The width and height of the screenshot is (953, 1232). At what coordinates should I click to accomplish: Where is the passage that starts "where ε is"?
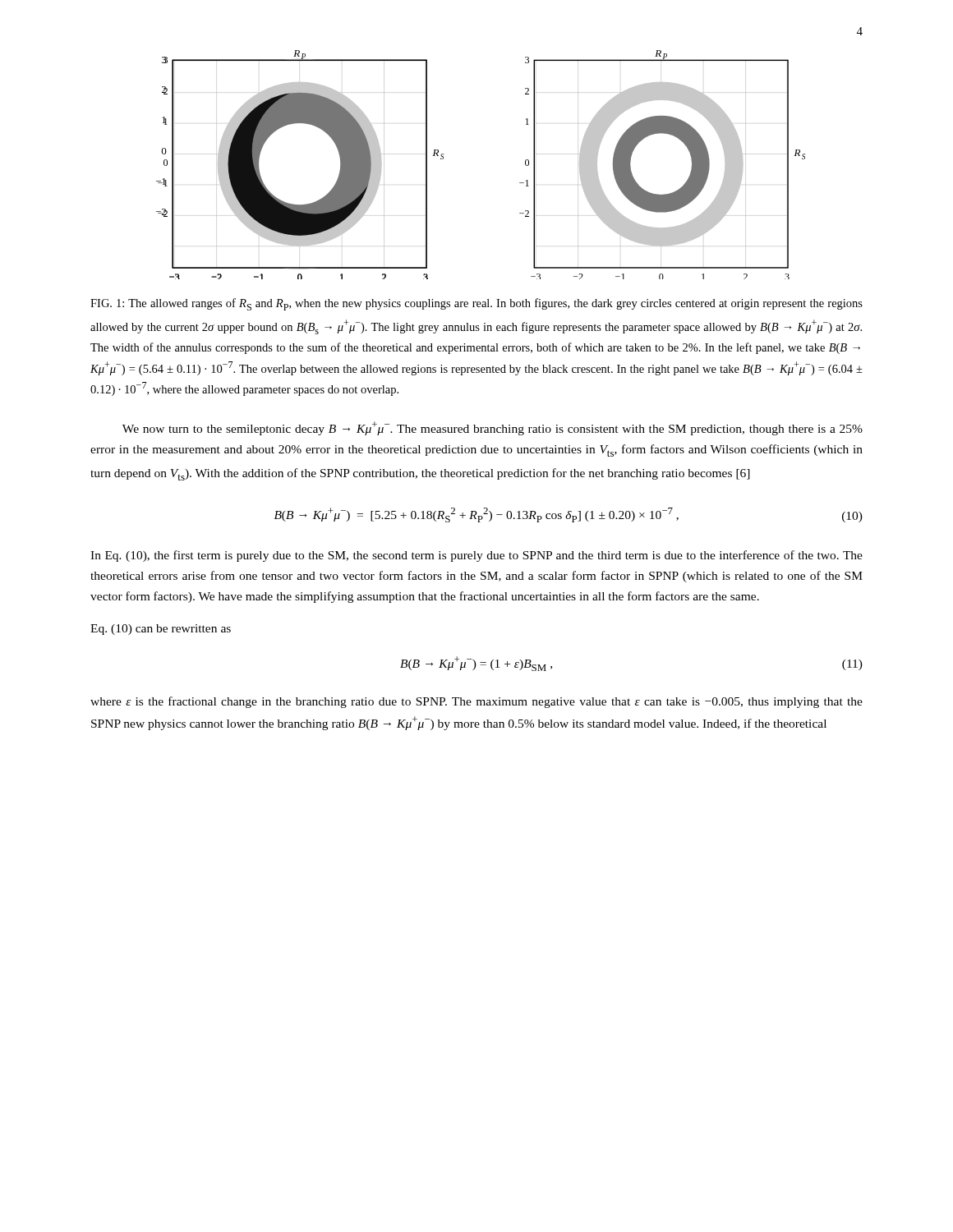click(476, 713)
